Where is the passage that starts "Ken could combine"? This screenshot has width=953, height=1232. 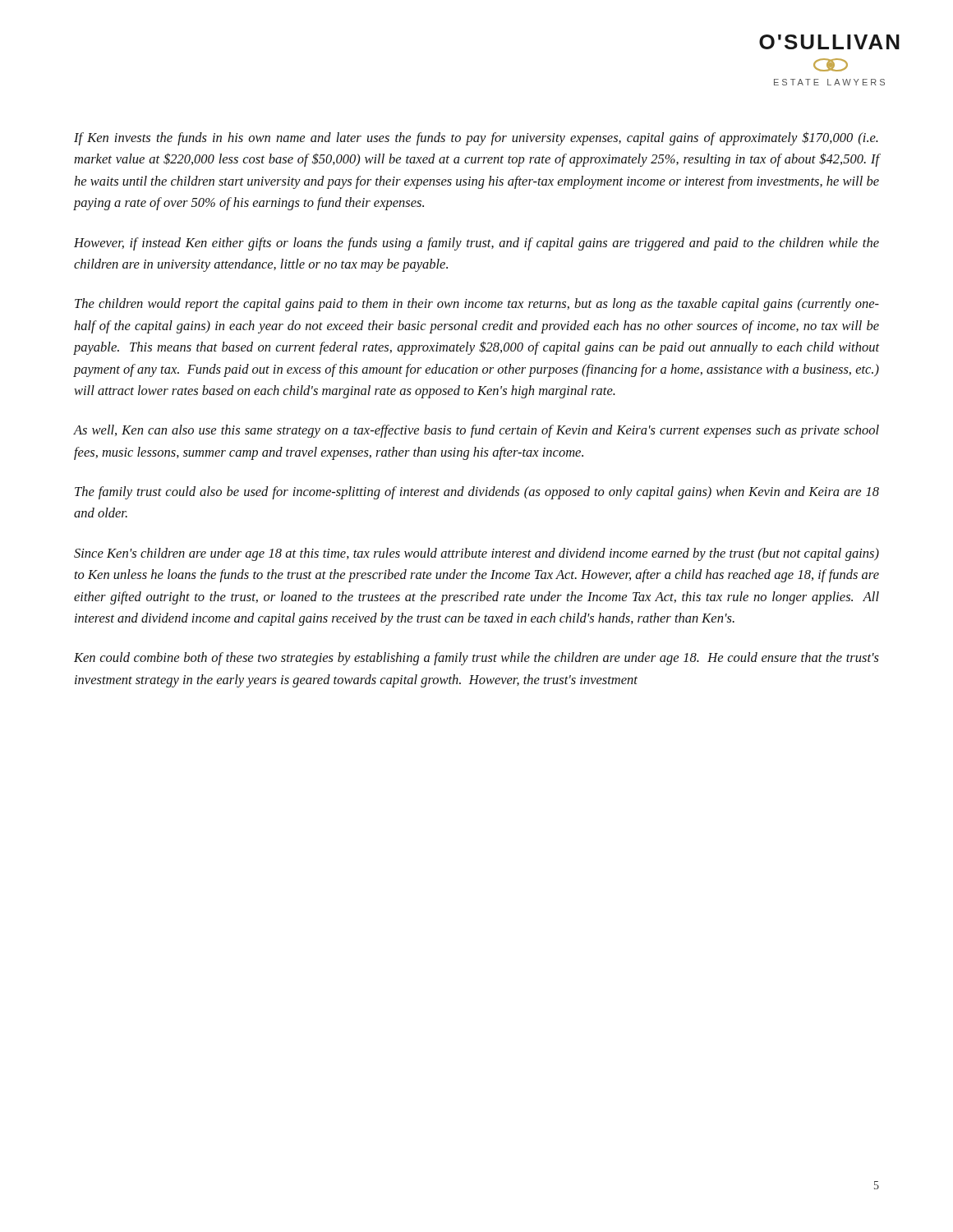click(x=476, y=669)
